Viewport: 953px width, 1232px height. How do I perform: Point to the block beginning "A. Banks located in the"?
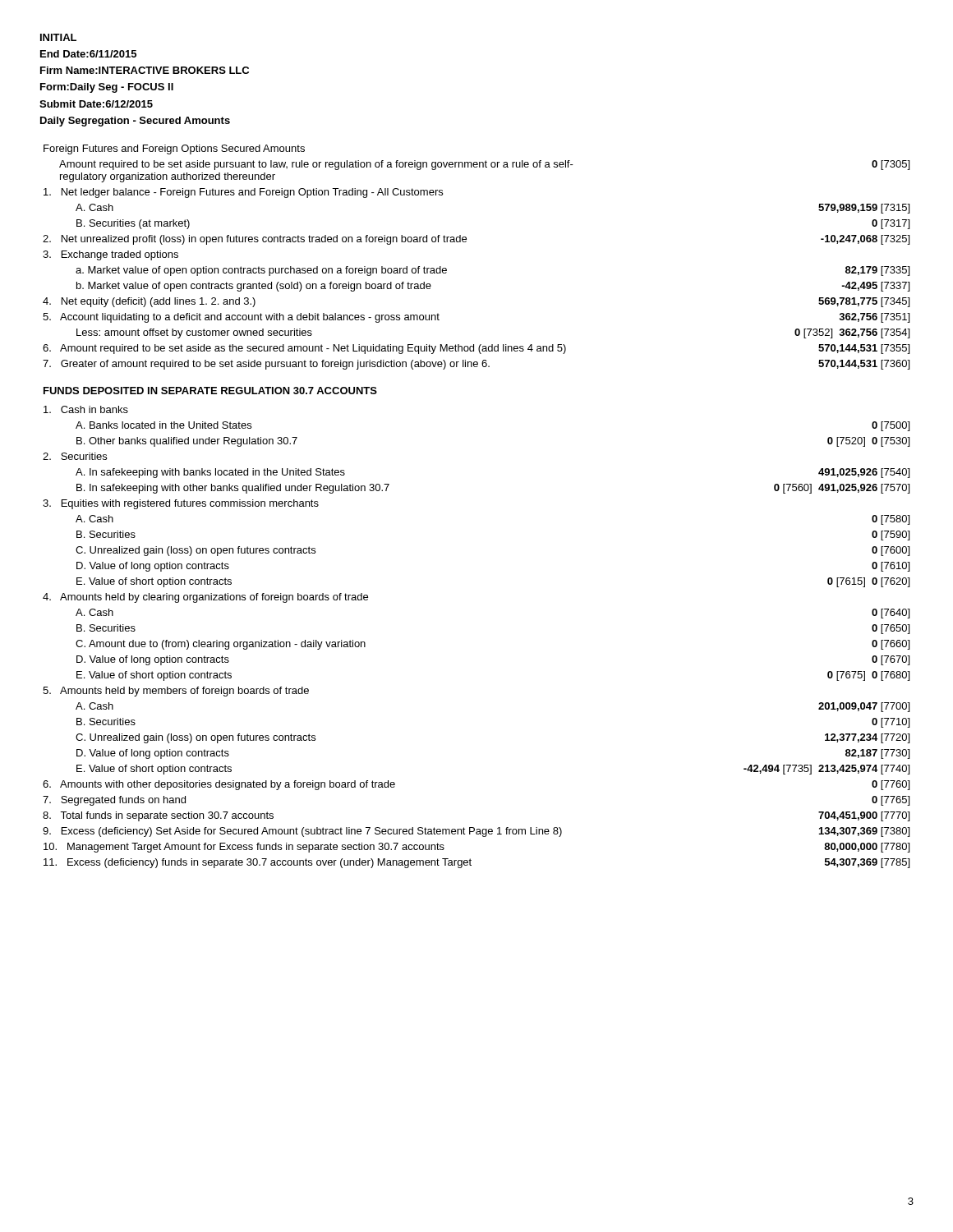(x=164, y=425)
